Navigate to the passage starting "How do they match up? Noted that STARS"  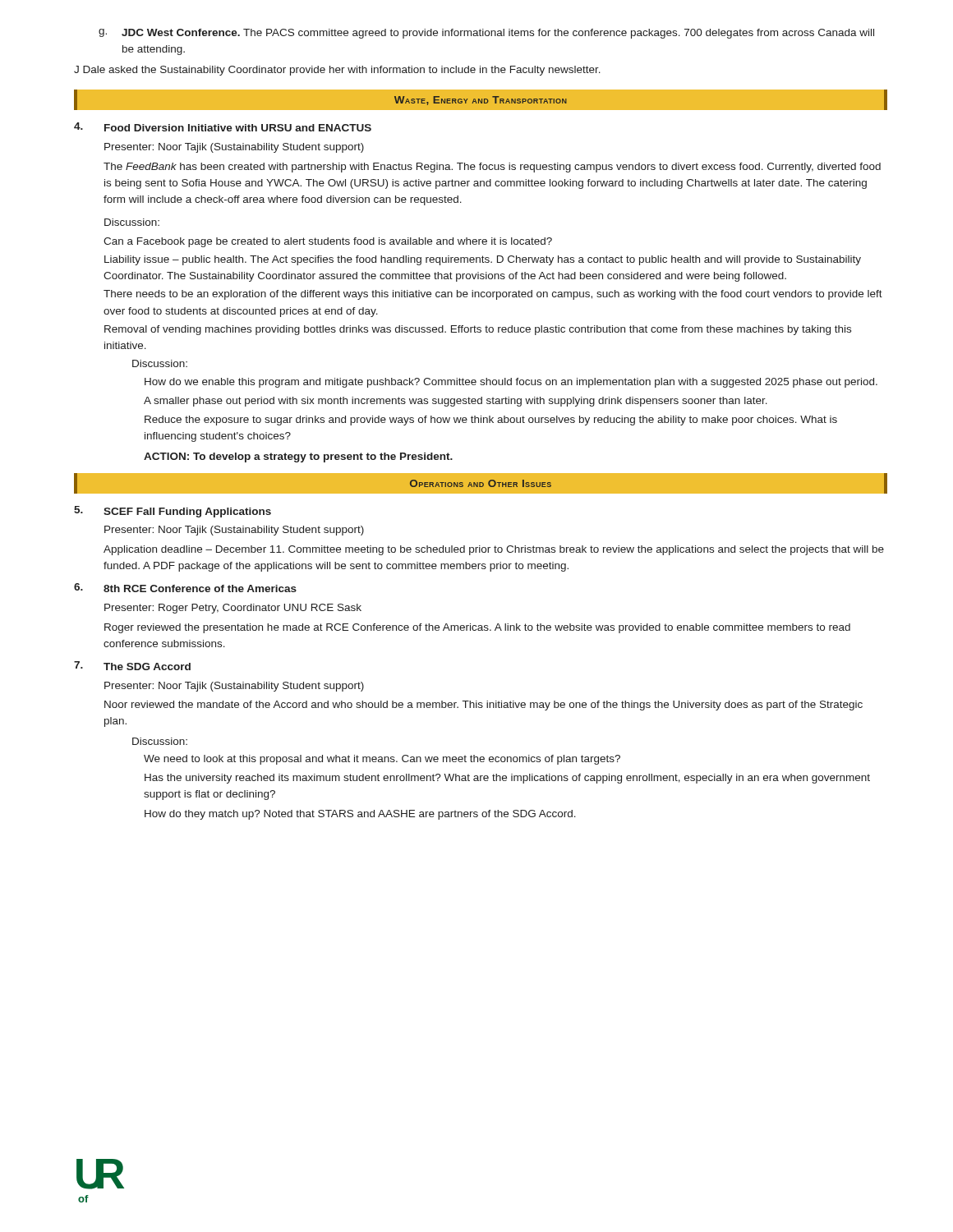pyautogui.click(x=360, y=813)
